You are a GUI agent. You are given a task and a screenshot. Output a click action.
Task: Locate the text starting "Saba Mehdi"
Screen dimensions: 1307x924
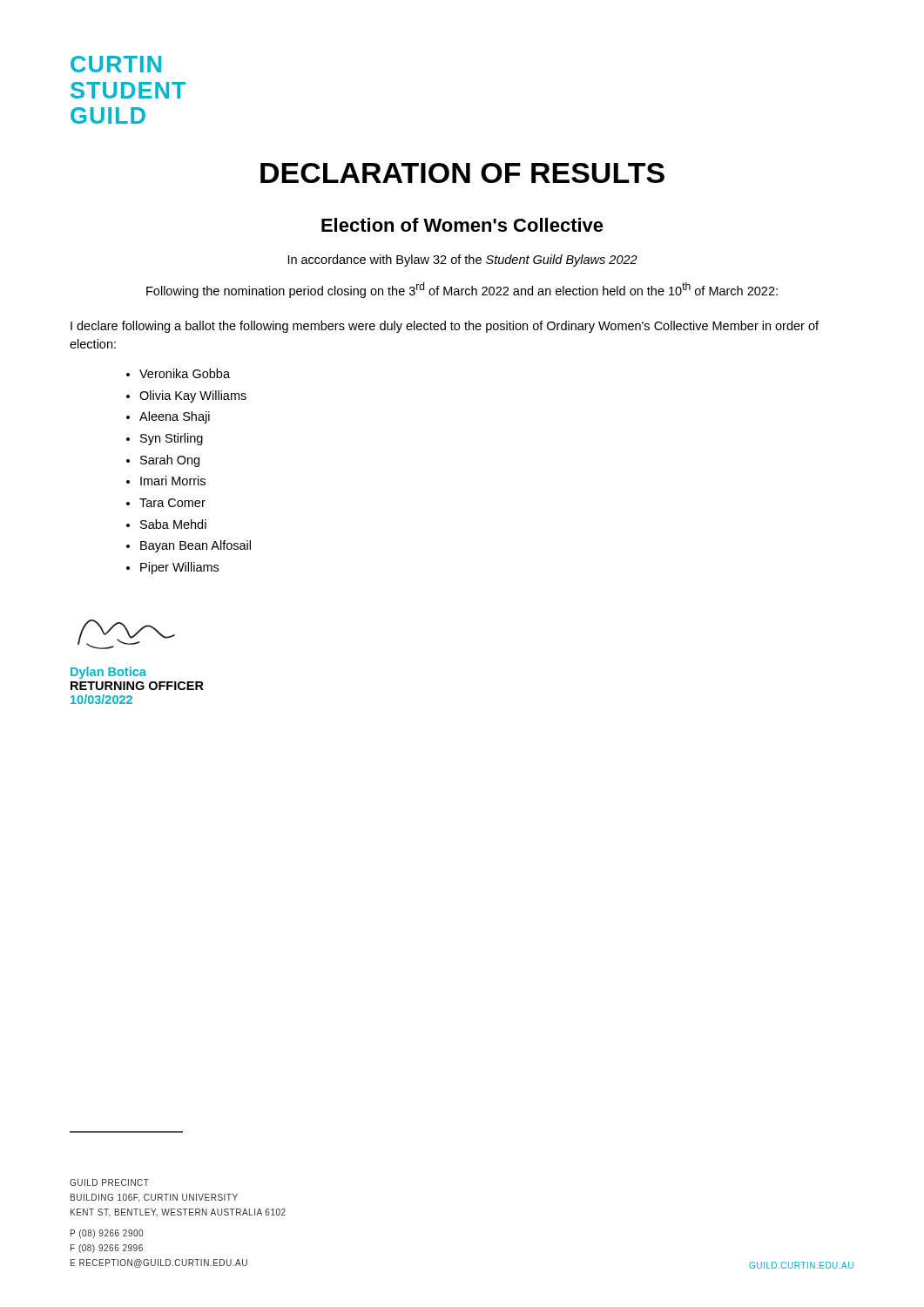(x=173, y=524)
